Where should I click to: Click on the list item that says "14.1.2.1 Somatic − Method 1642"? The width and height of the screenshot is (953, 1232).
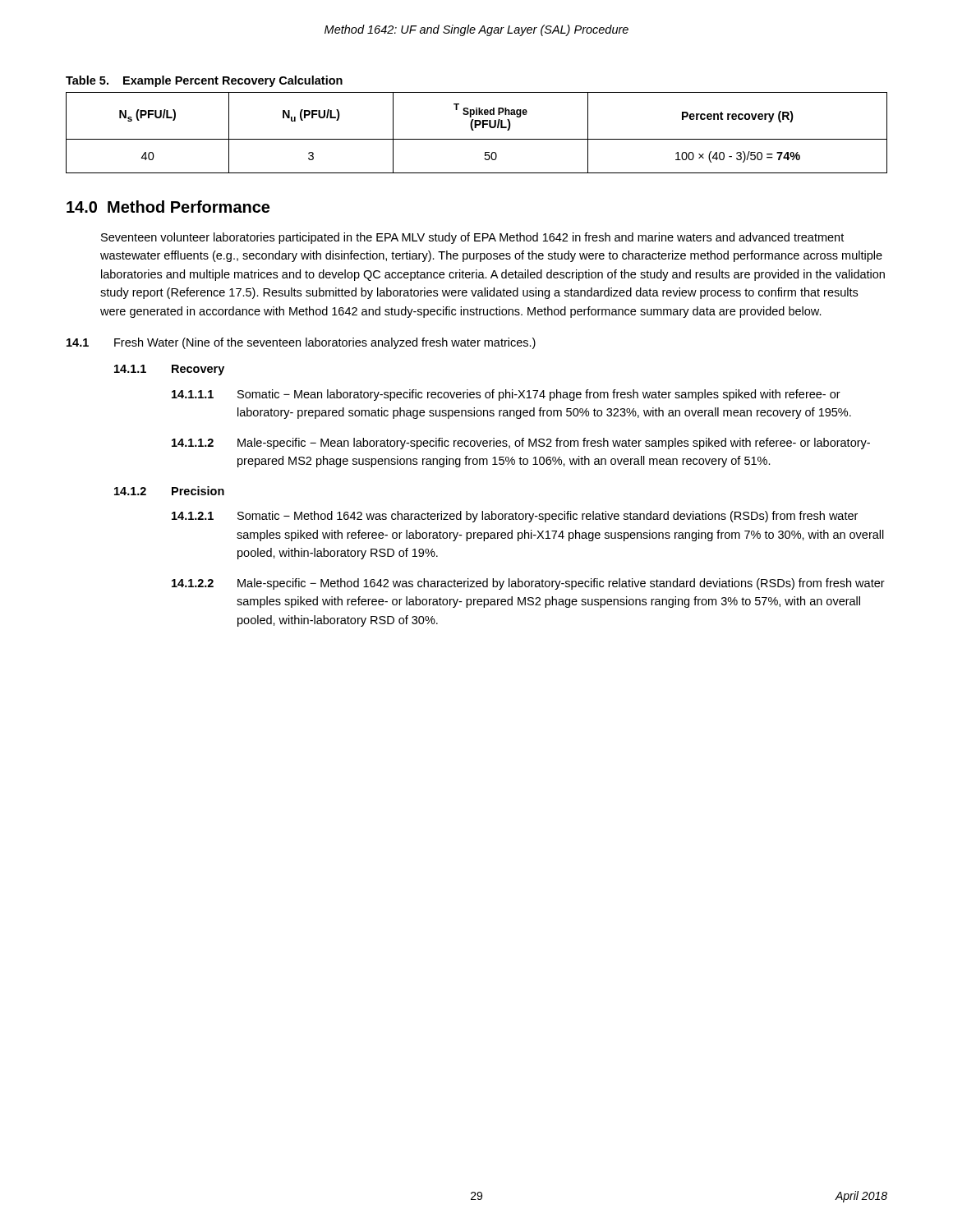click(x=529, y=535)
